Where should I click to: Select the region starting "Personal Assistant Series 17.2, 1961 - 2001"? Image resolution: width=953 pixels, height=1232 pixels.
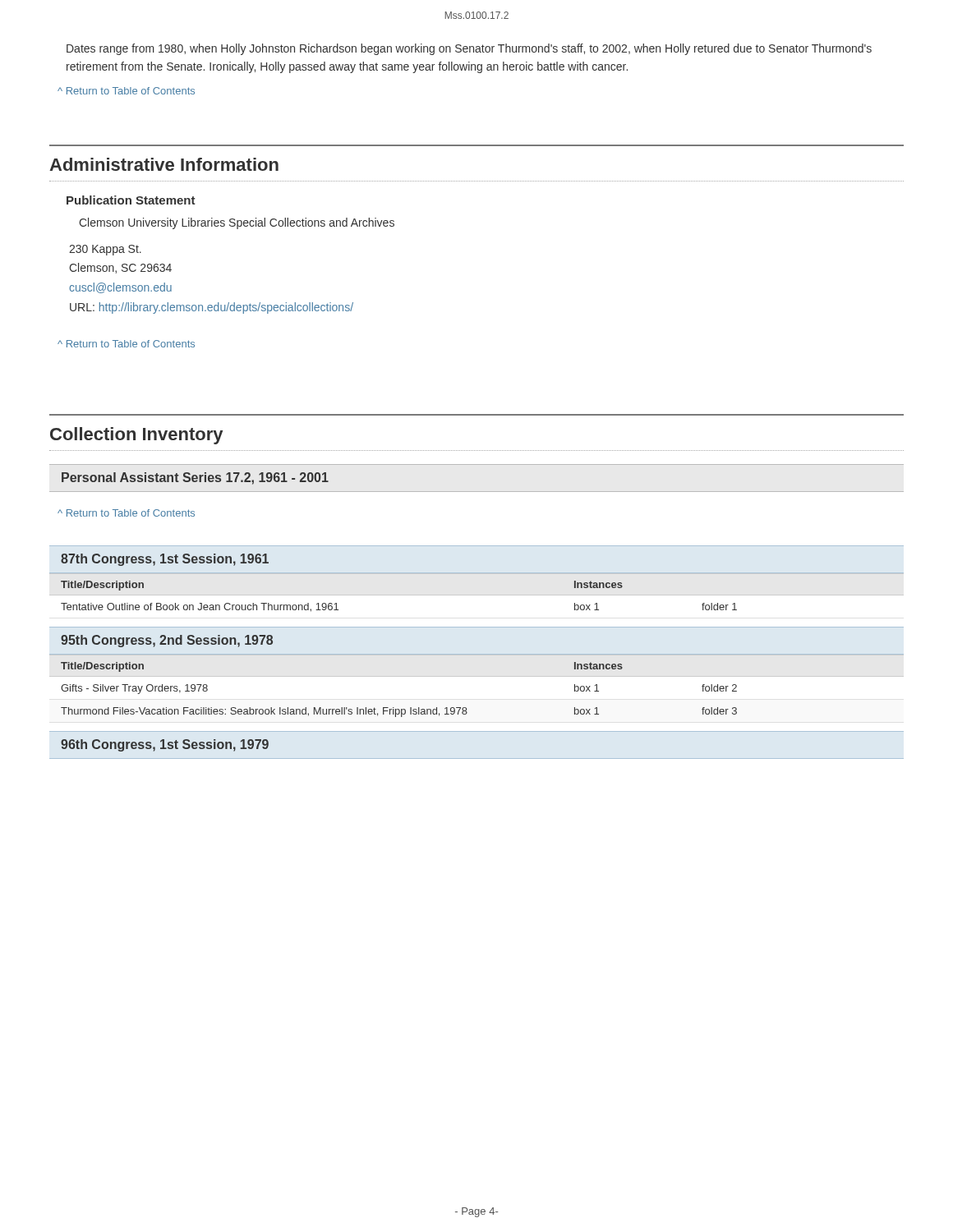(x=195, y=478)
